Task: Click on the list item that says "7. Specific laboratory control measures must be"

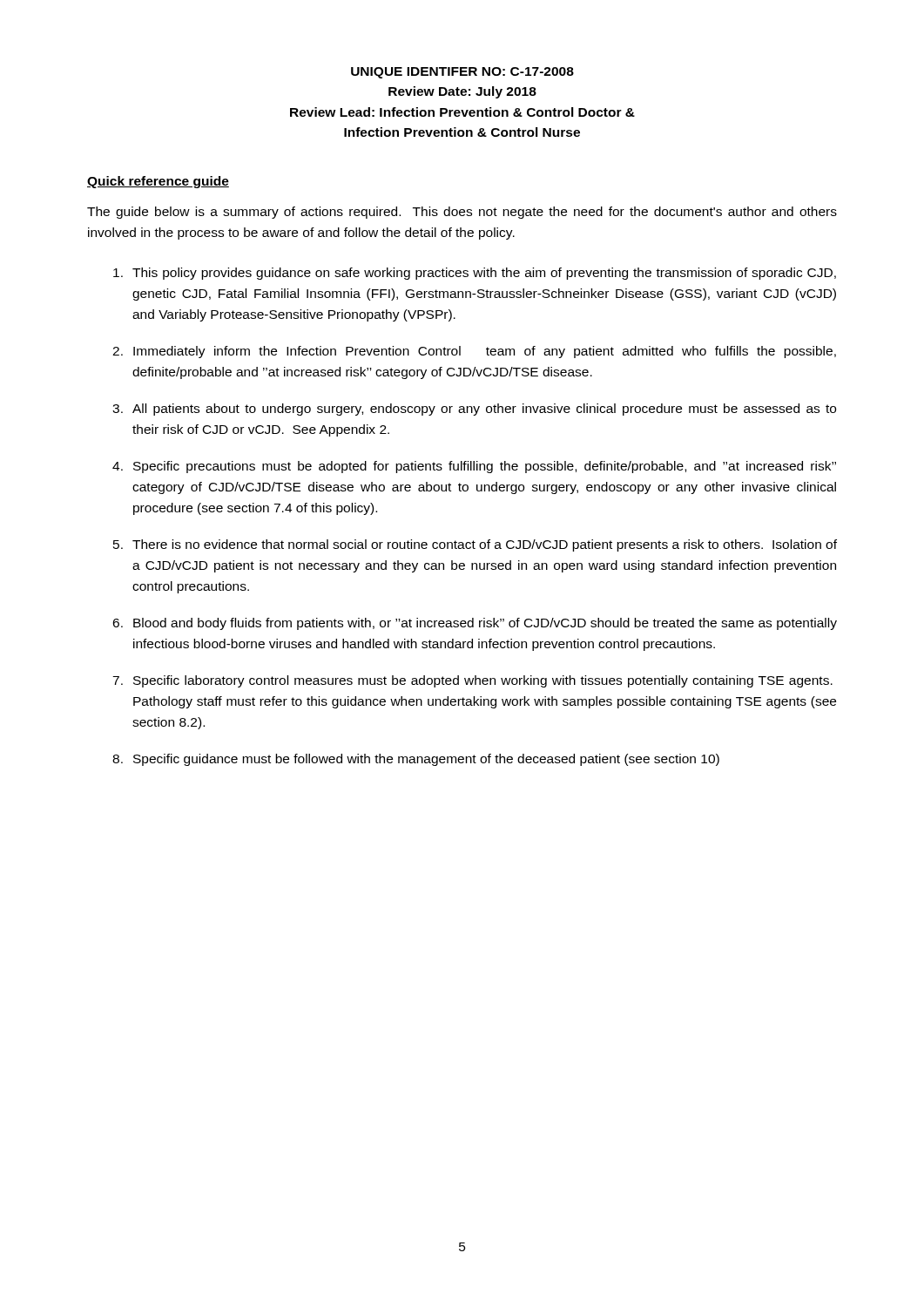Action: tap(462, 702)
